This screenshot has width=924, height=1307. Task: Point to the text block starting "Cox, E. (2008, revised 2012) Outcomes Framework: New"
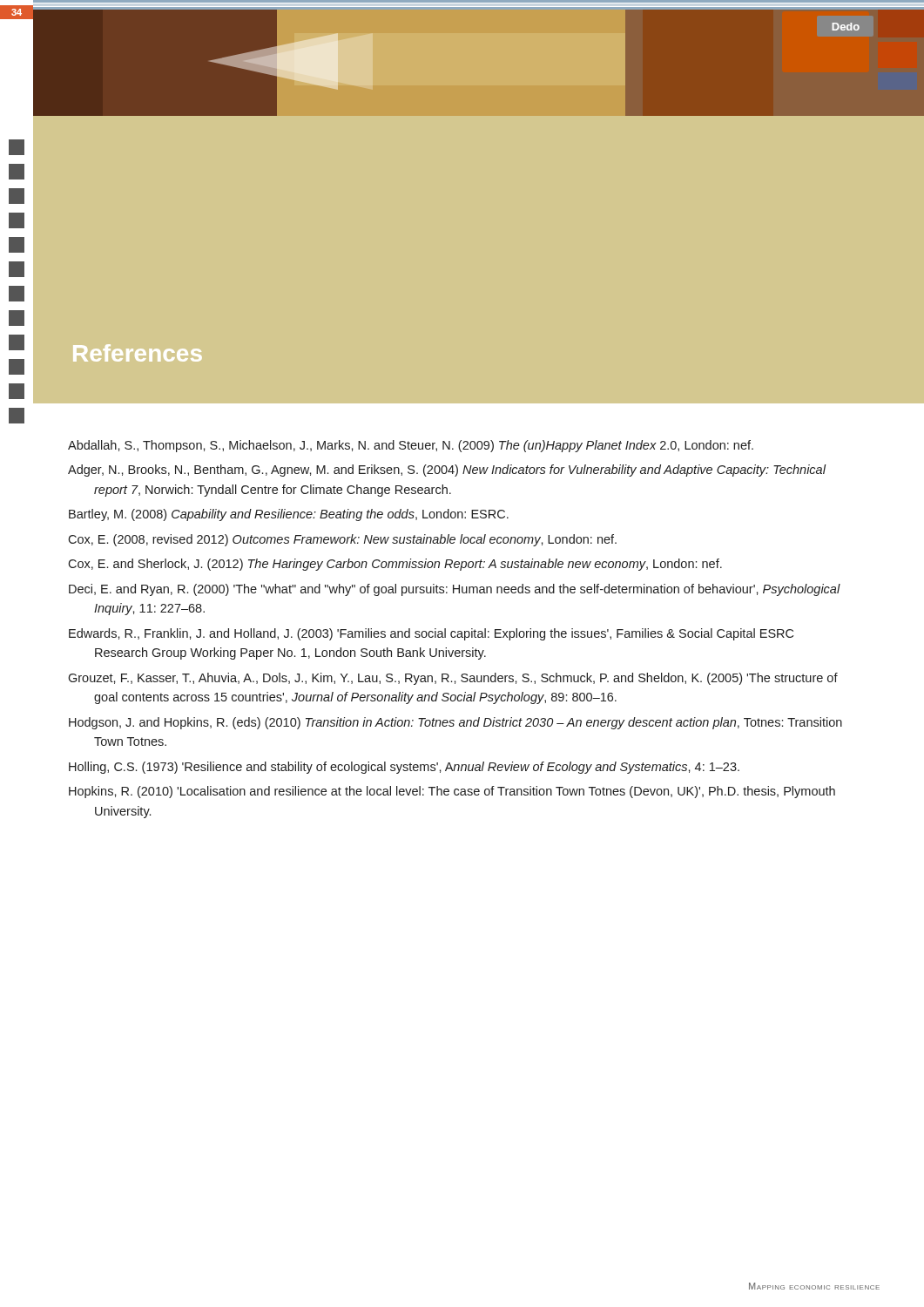coord(343,539)
